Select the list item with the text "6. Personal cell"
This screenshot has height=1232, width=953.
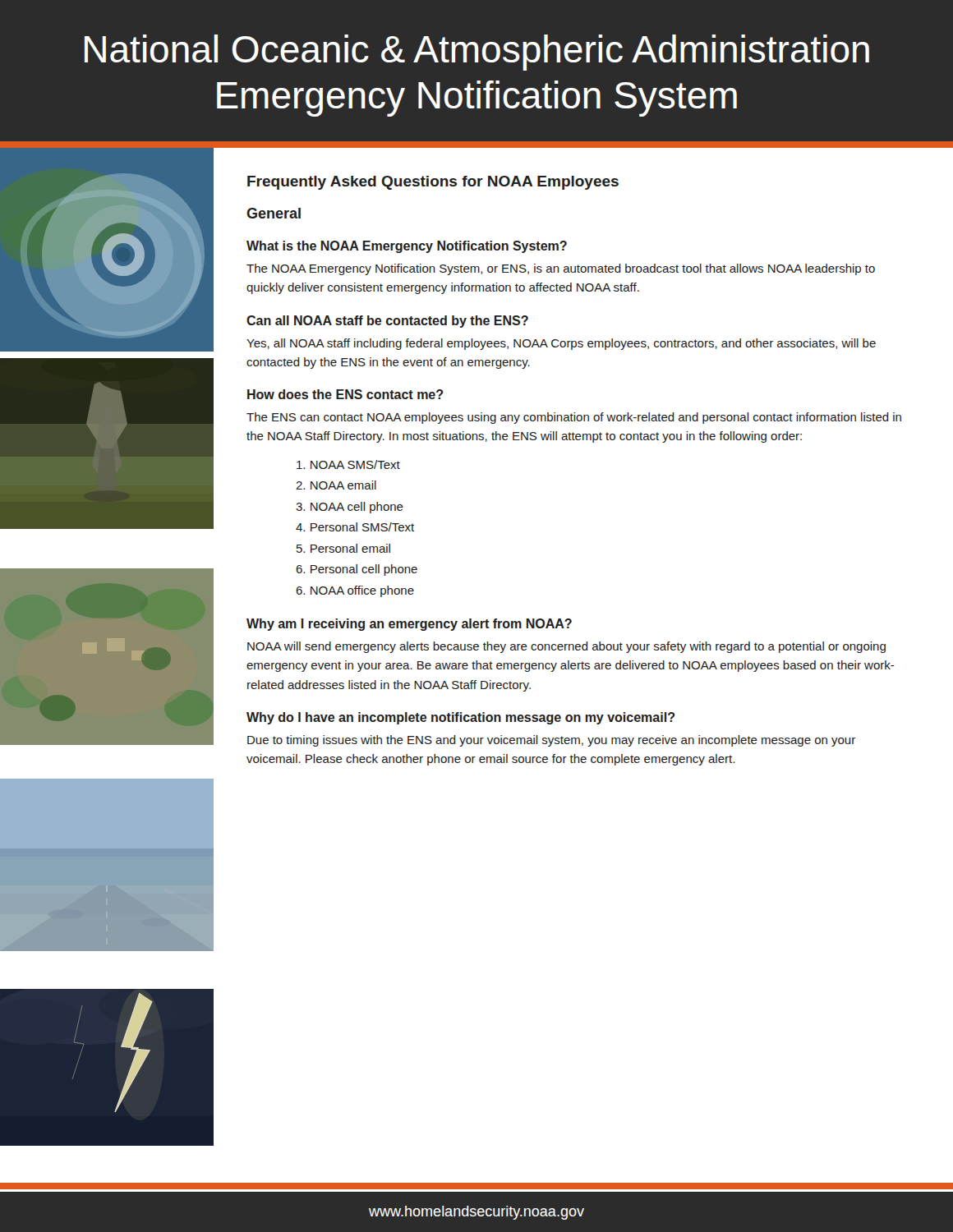pos(357,569)
